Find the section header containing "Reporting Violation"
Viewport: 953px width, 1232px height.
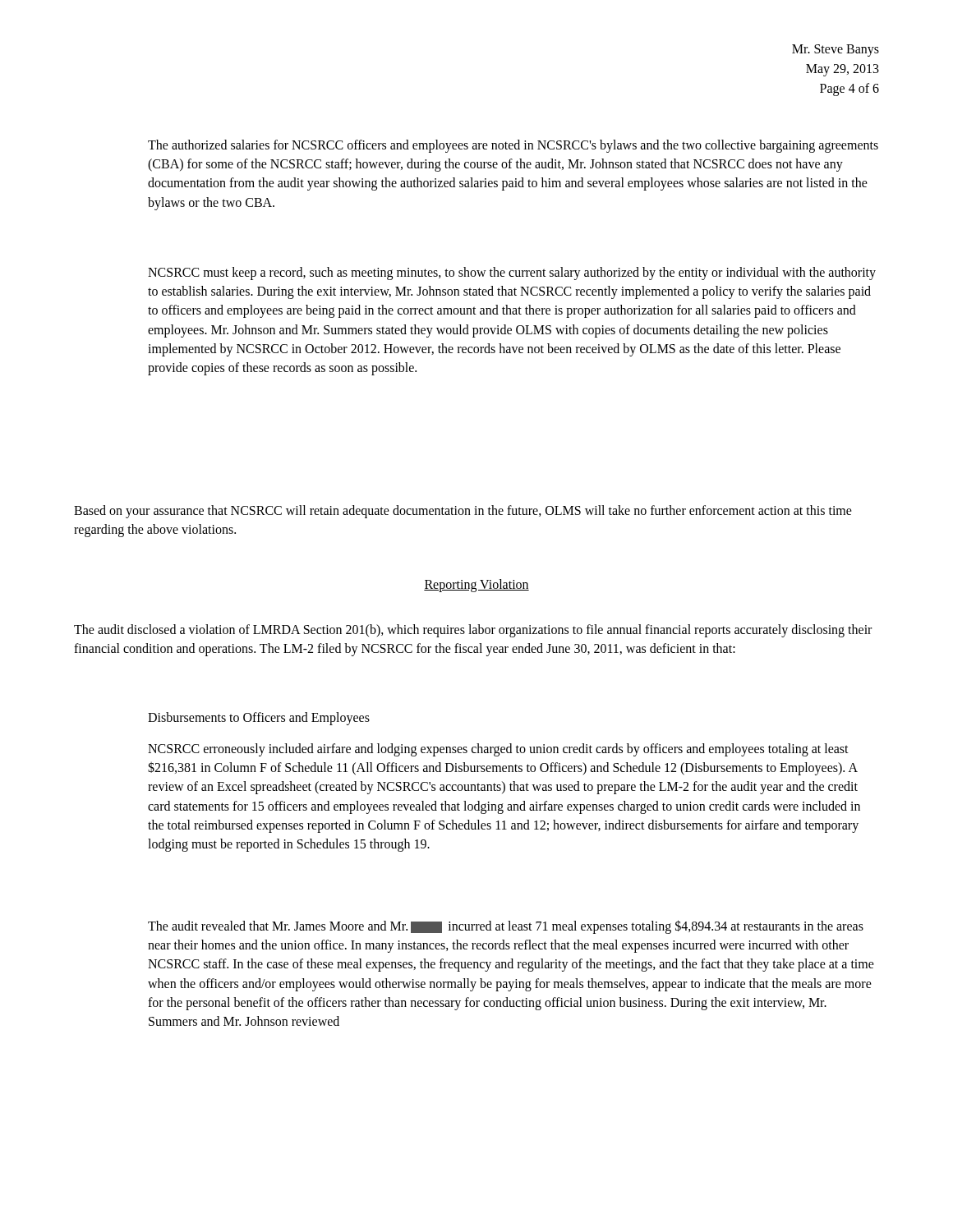[x=476, y=584]
